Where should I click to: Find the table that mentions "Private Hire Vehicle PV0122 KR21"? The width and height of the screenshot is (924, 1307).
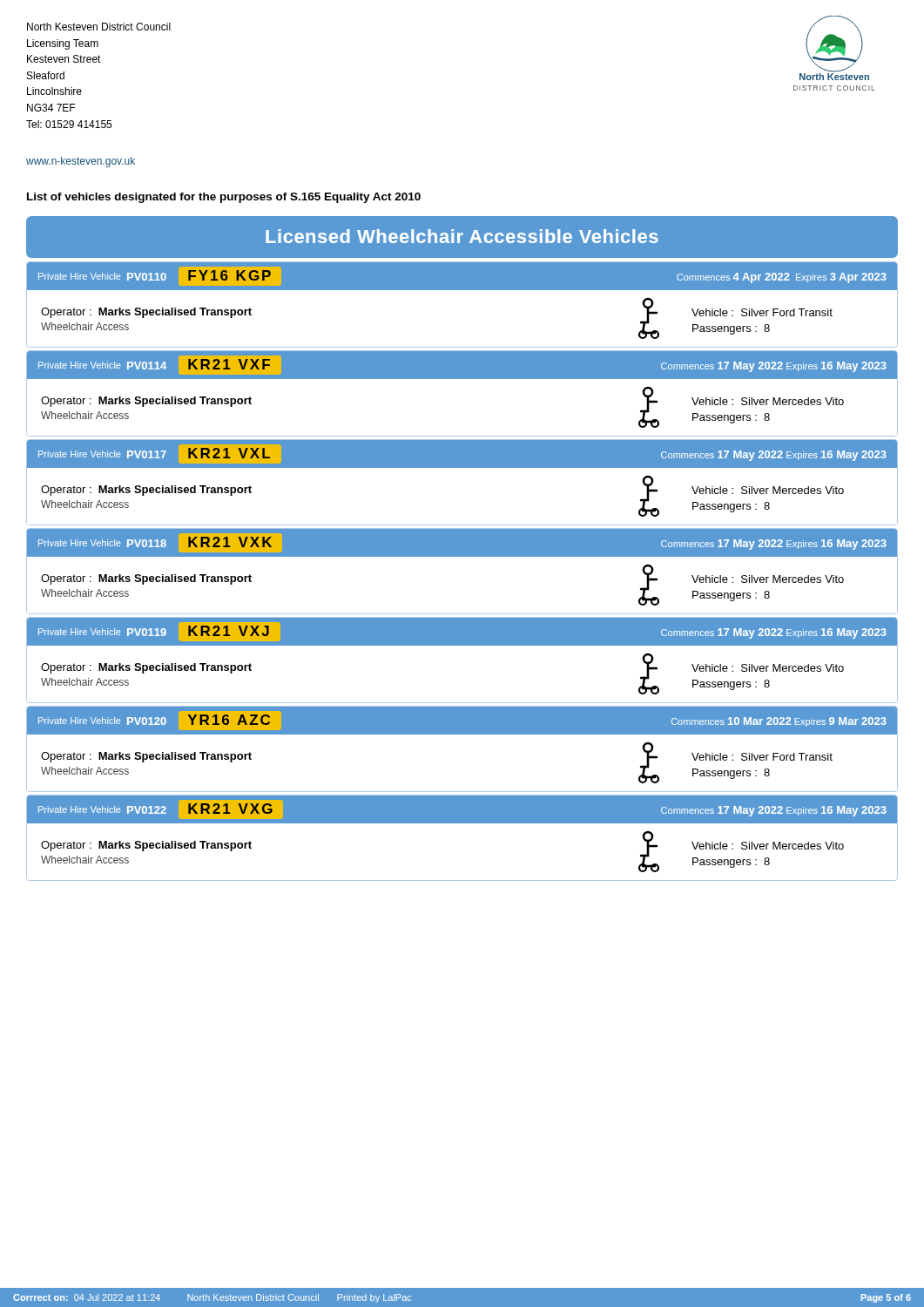462,838
